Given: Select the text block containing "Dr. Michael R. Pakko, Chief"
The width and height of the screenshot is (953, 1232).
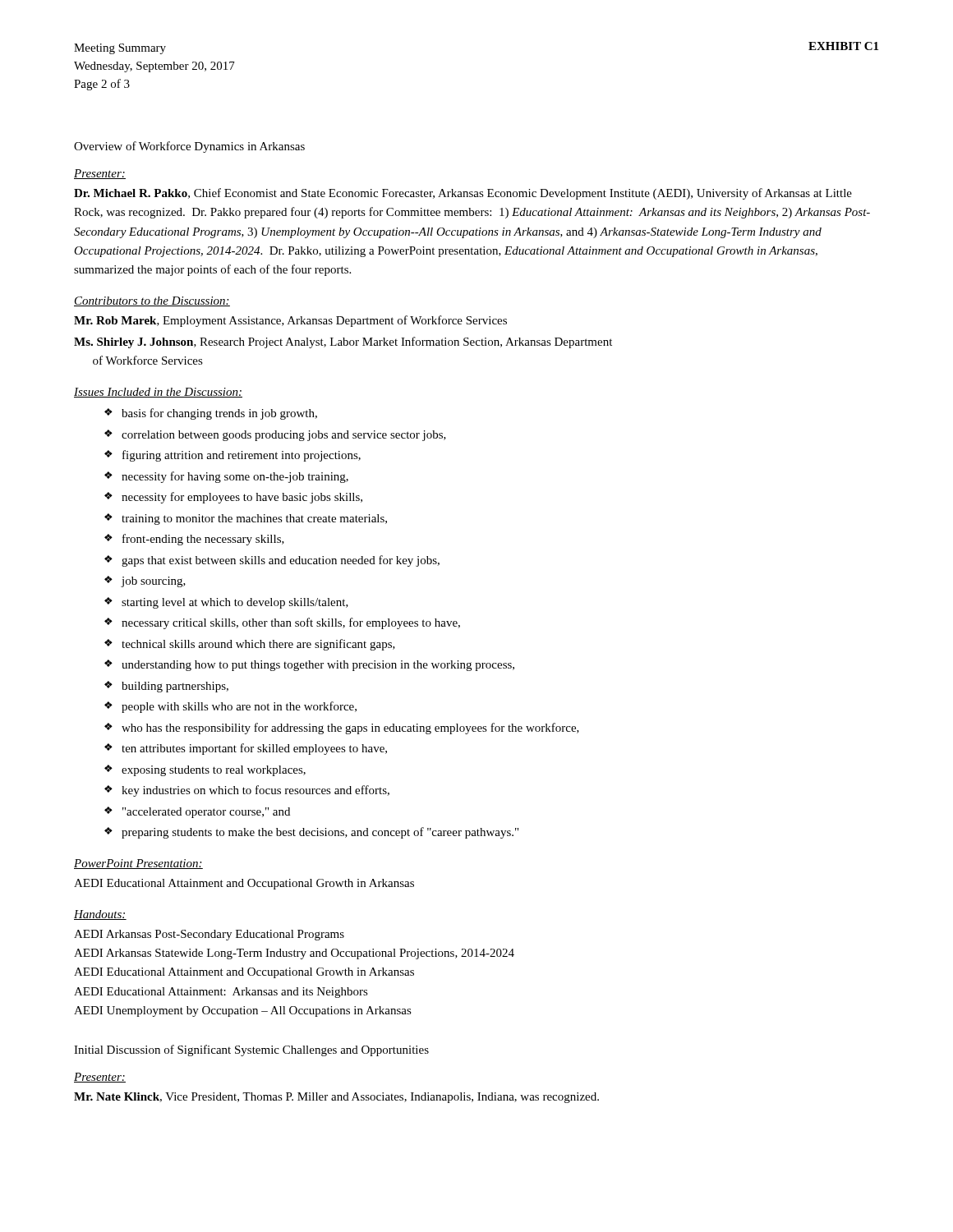Looking at the screenshot, I should (472, 231).
